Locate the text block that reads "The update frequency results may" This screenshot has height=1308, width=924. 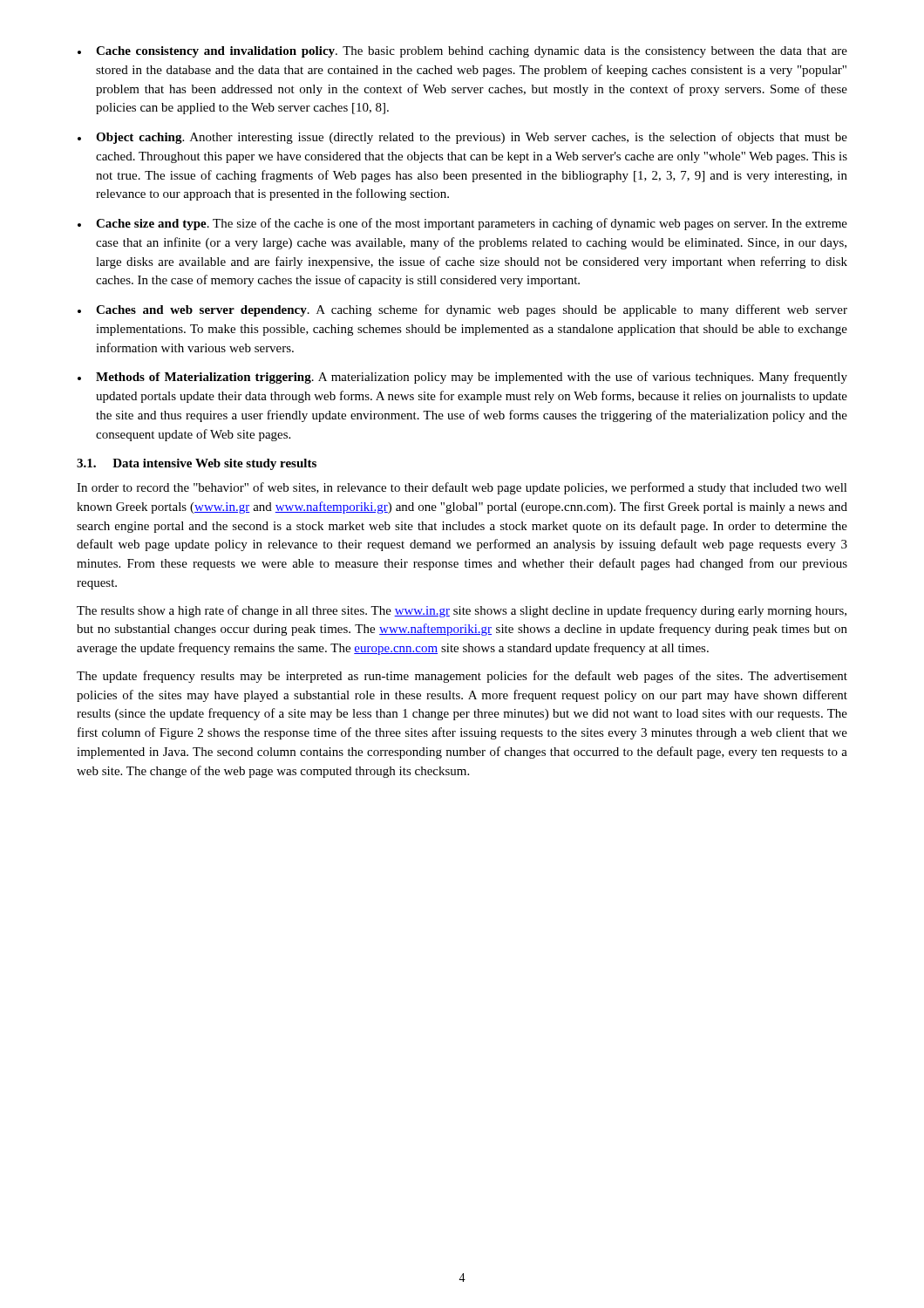coord(462,723)
